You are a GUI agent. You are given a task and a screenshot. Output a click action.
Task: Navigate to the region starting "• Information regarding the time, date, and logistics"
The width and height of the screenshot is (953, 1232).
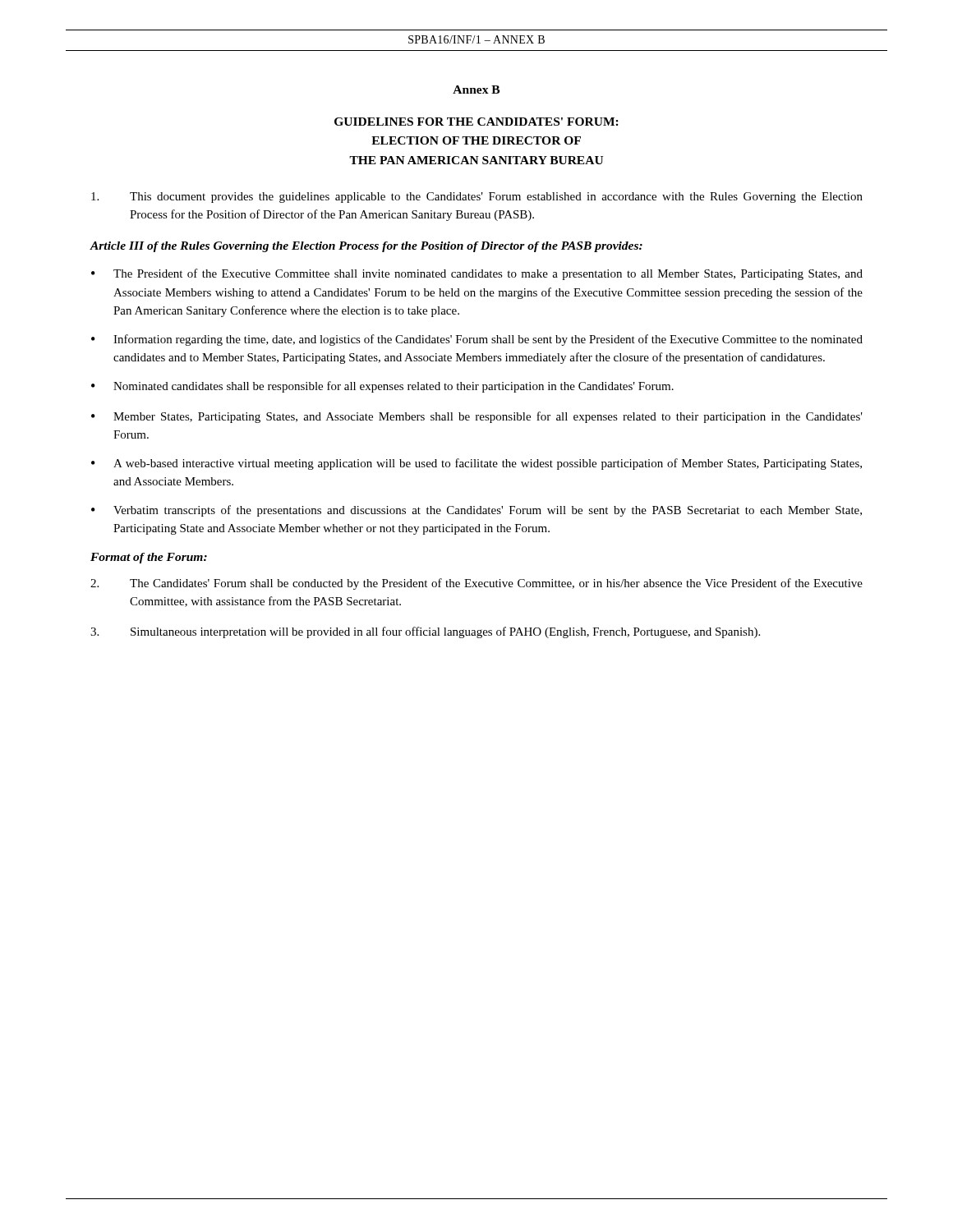(476, 348)
